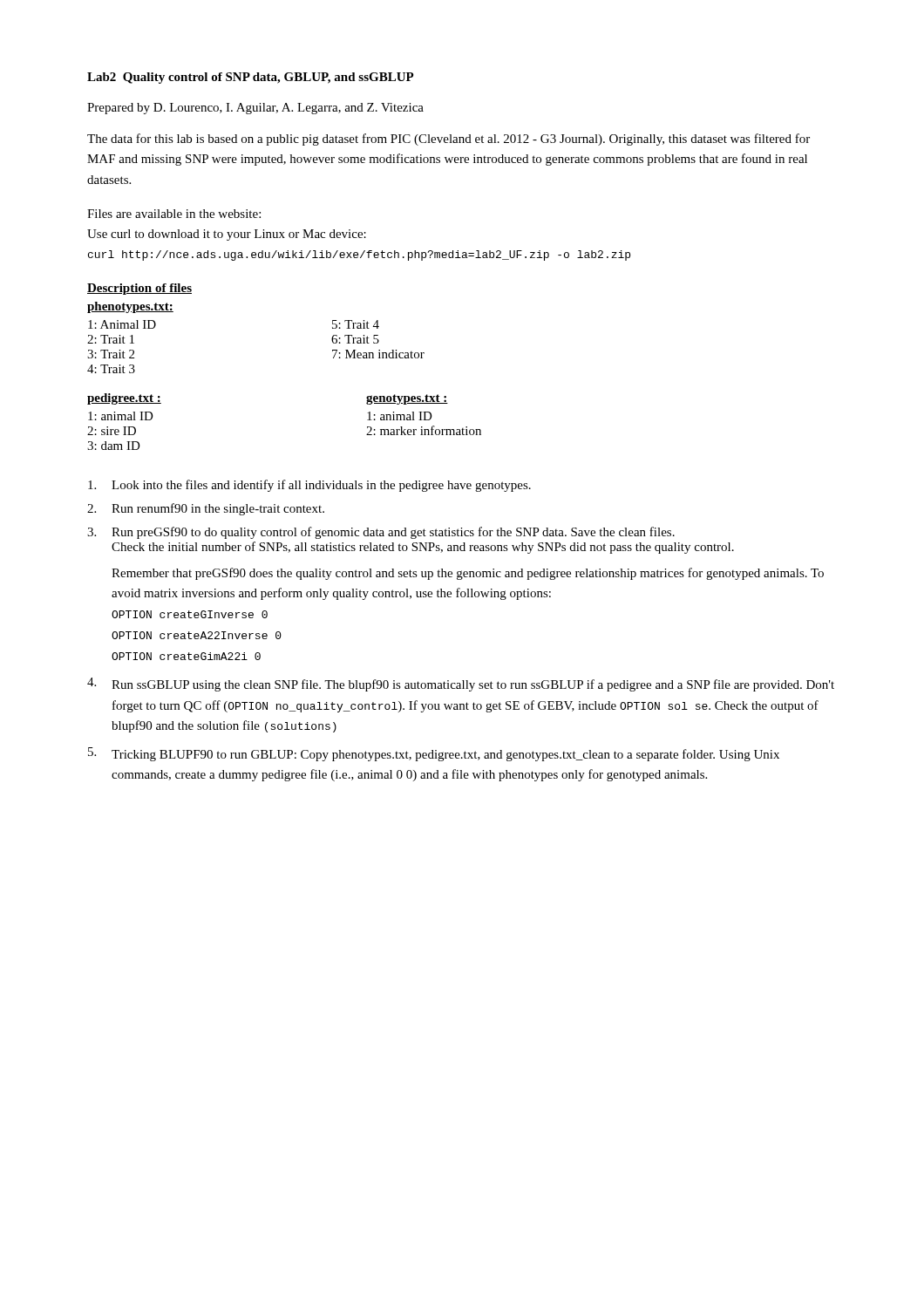Image resolution: width=924 pixels, height=1308 pixels.
Task: Locate the text "genotypes.txt :"
Action: pyautogui.click(x=407, y=397)
